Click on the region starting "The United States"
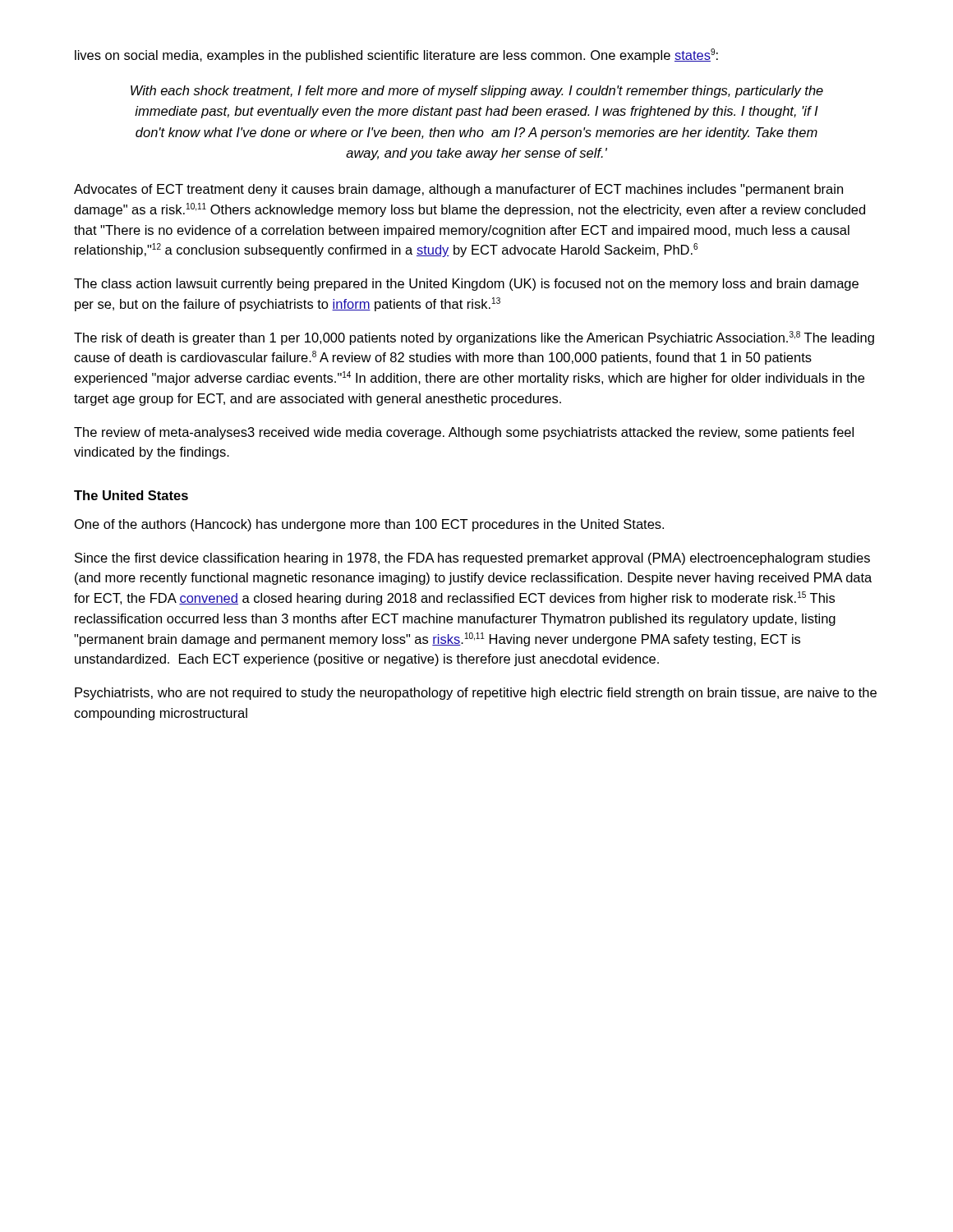 coord(131,495)
